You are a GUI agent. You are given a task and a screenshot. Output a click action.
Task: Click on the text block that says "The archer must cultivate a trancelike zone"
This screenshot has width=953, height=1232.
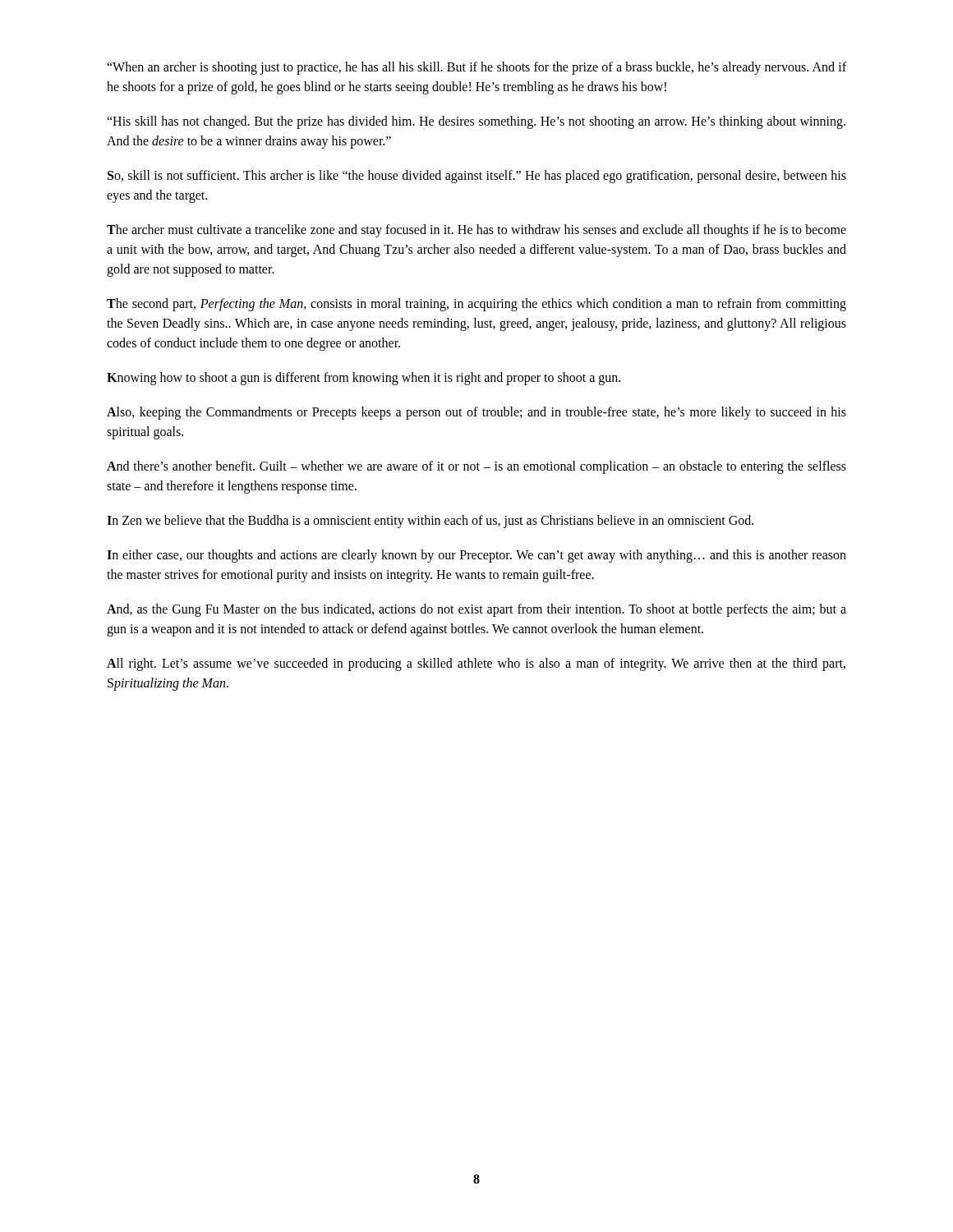[476, 249]
